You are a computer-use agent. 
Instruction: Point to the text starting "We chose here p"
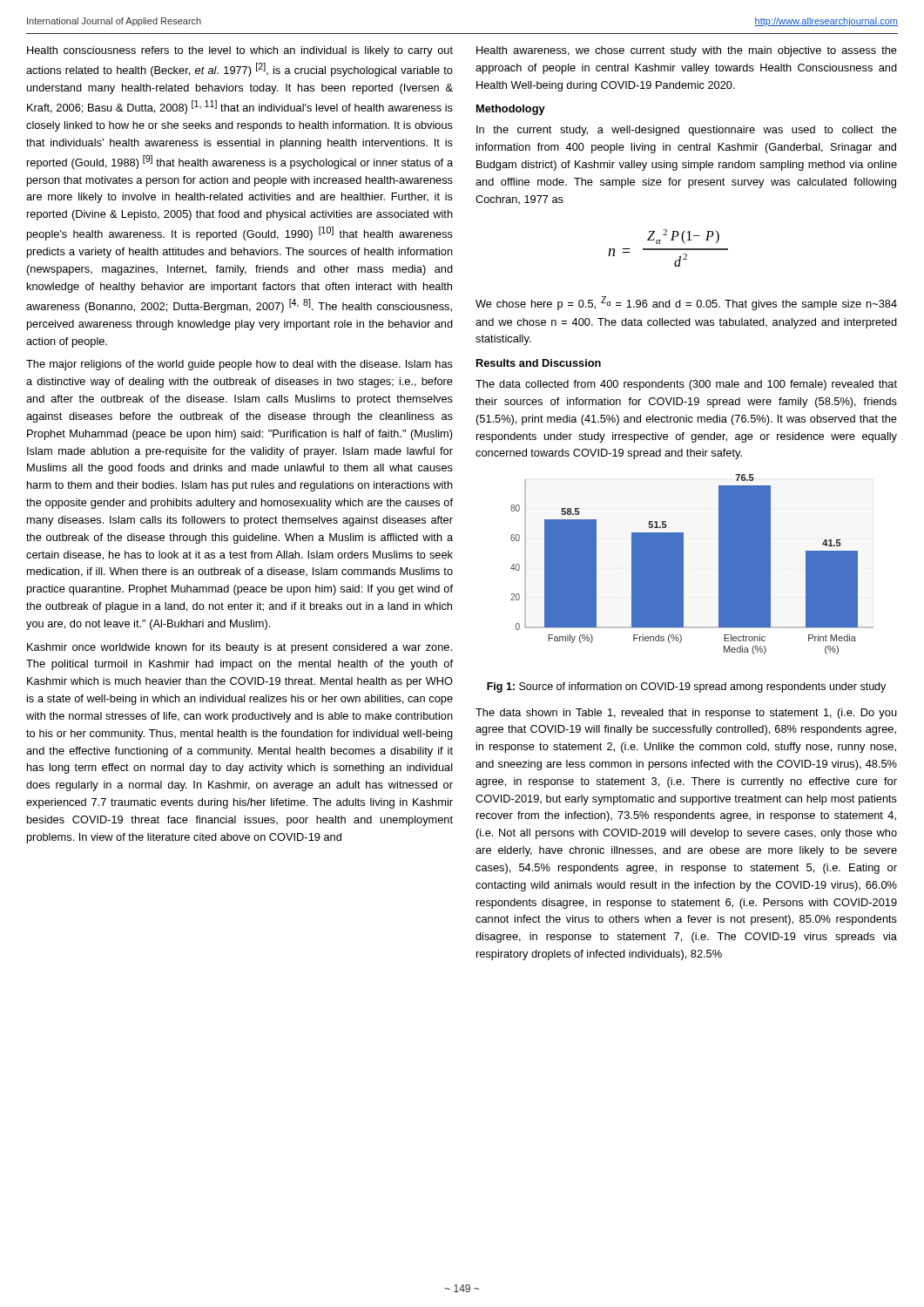click(686, 320)
